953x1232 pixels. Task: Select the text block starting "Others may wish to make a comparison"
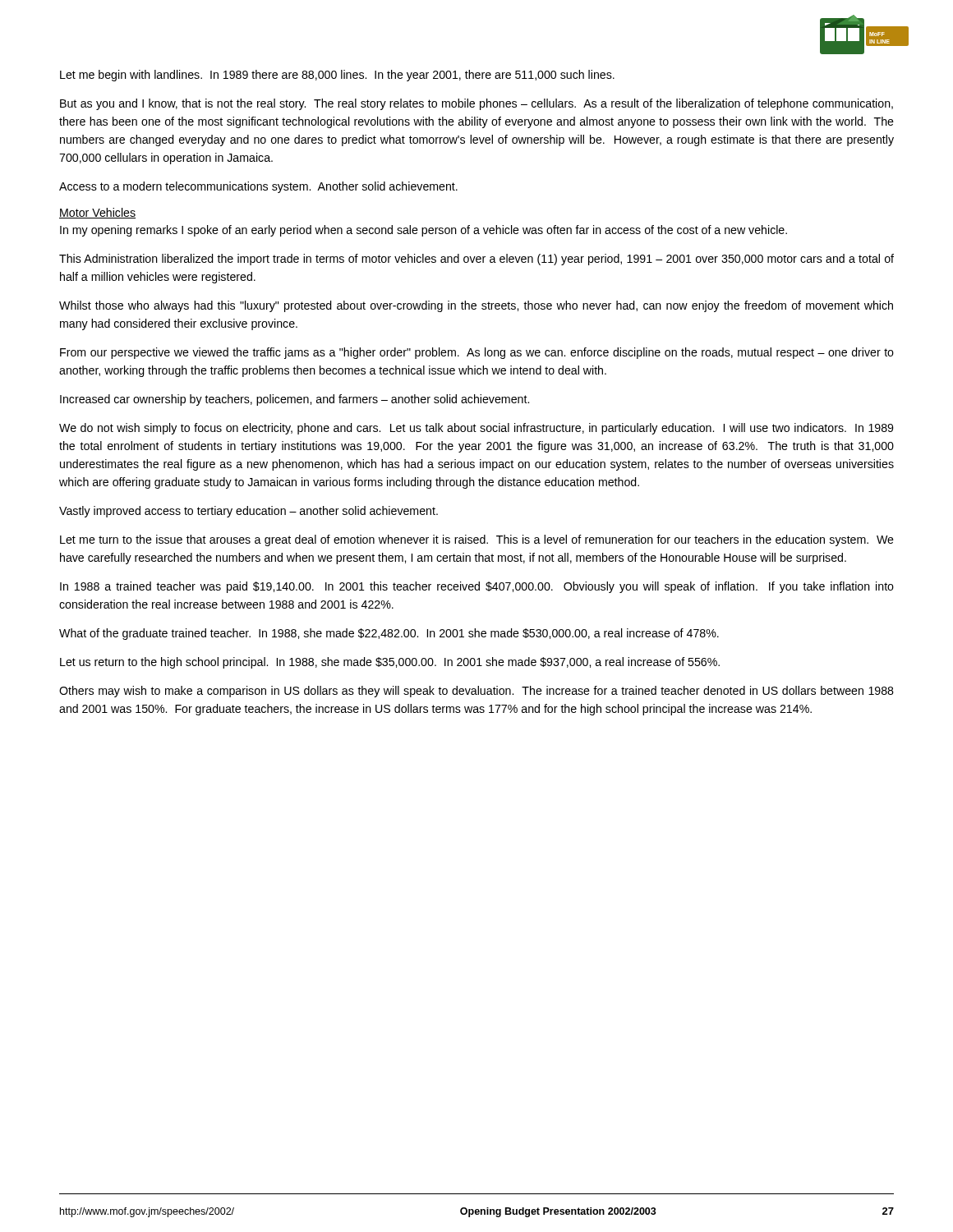pyautogui.click(x=476, y=700)
